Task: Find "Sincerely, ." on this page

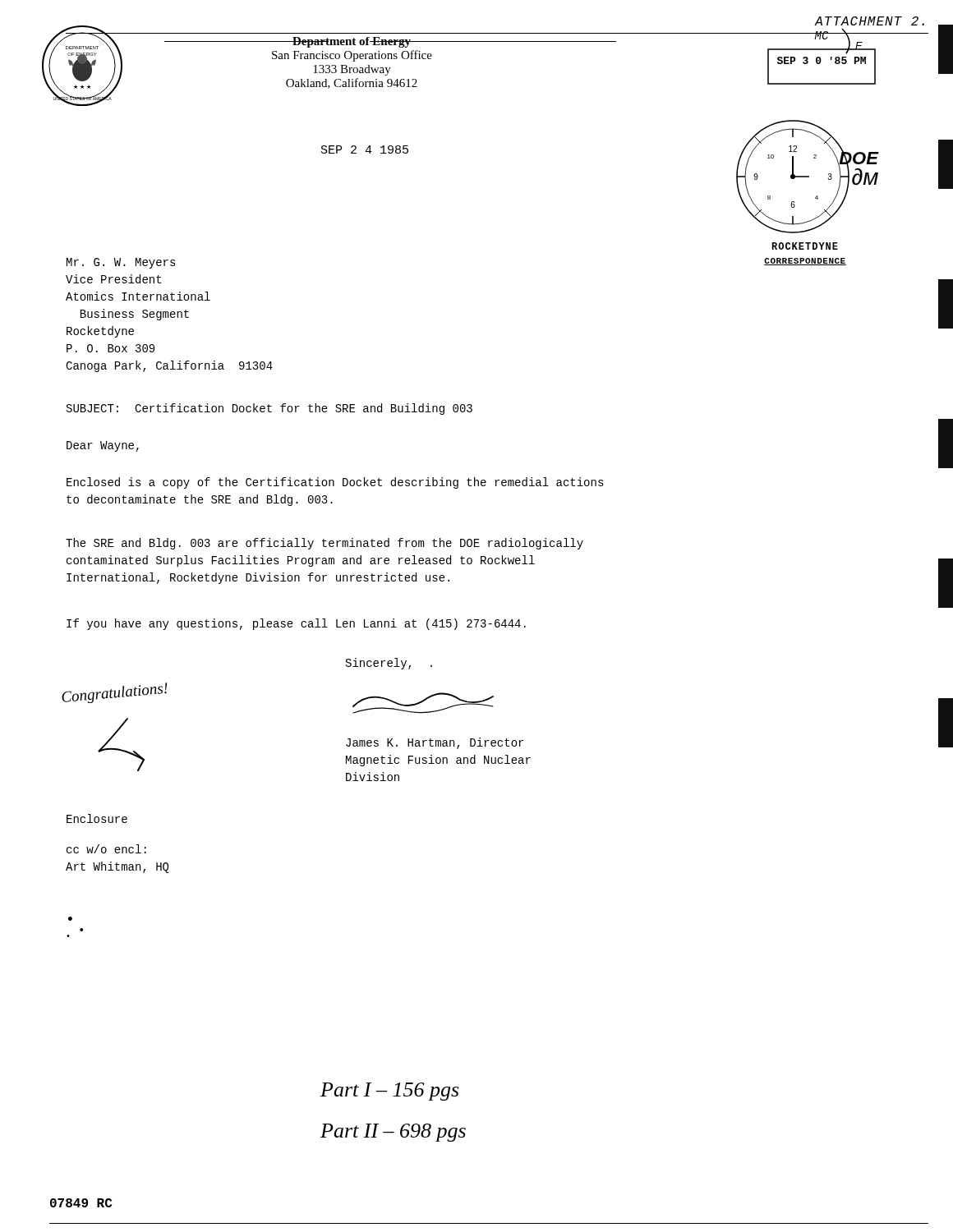Action: tap(390, 664)
